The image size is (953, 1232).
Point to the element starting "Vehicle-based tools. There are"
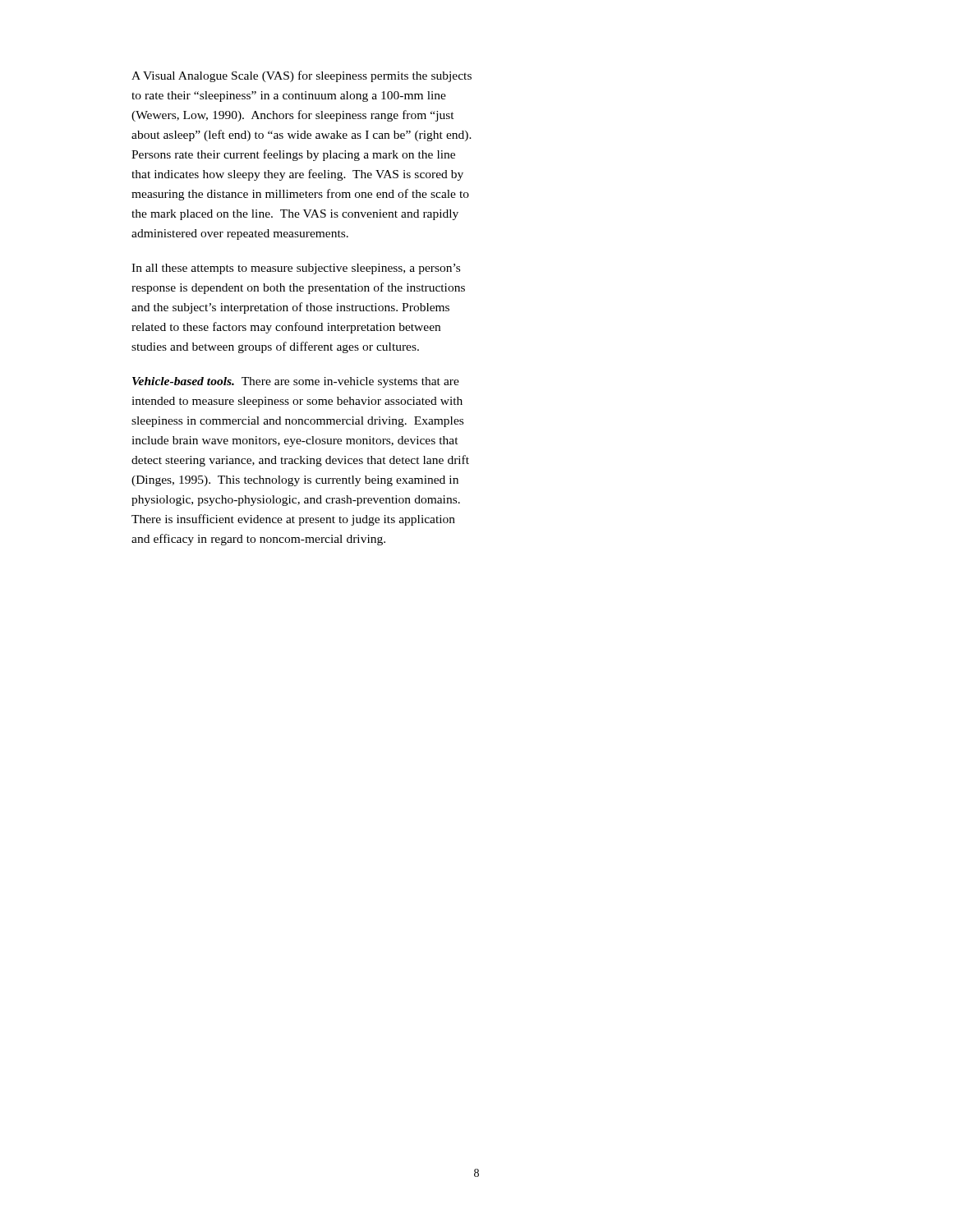304,460
